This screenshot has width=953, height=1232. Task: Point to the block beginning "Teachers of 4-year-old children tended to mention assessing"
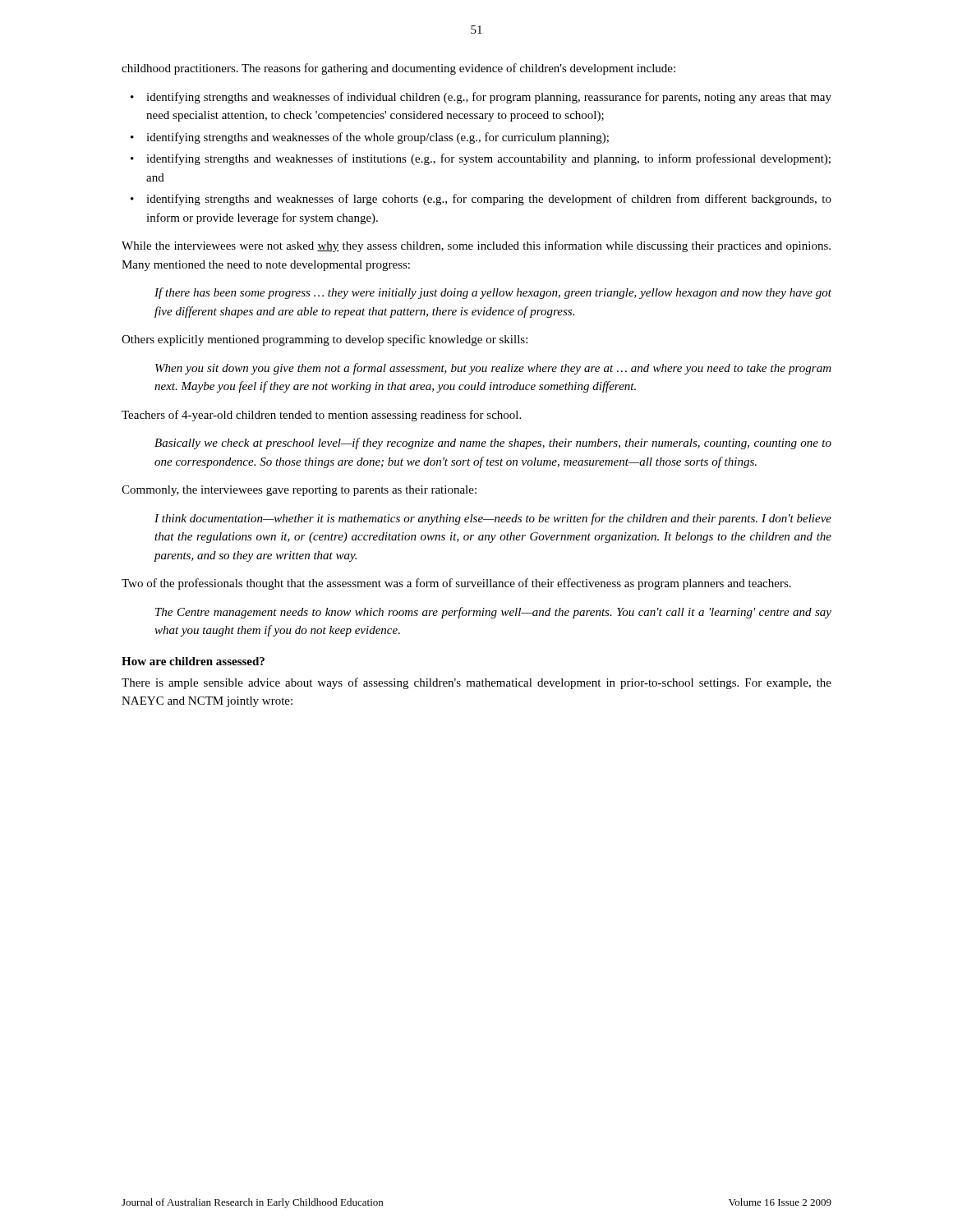click(x=322, y=414)
